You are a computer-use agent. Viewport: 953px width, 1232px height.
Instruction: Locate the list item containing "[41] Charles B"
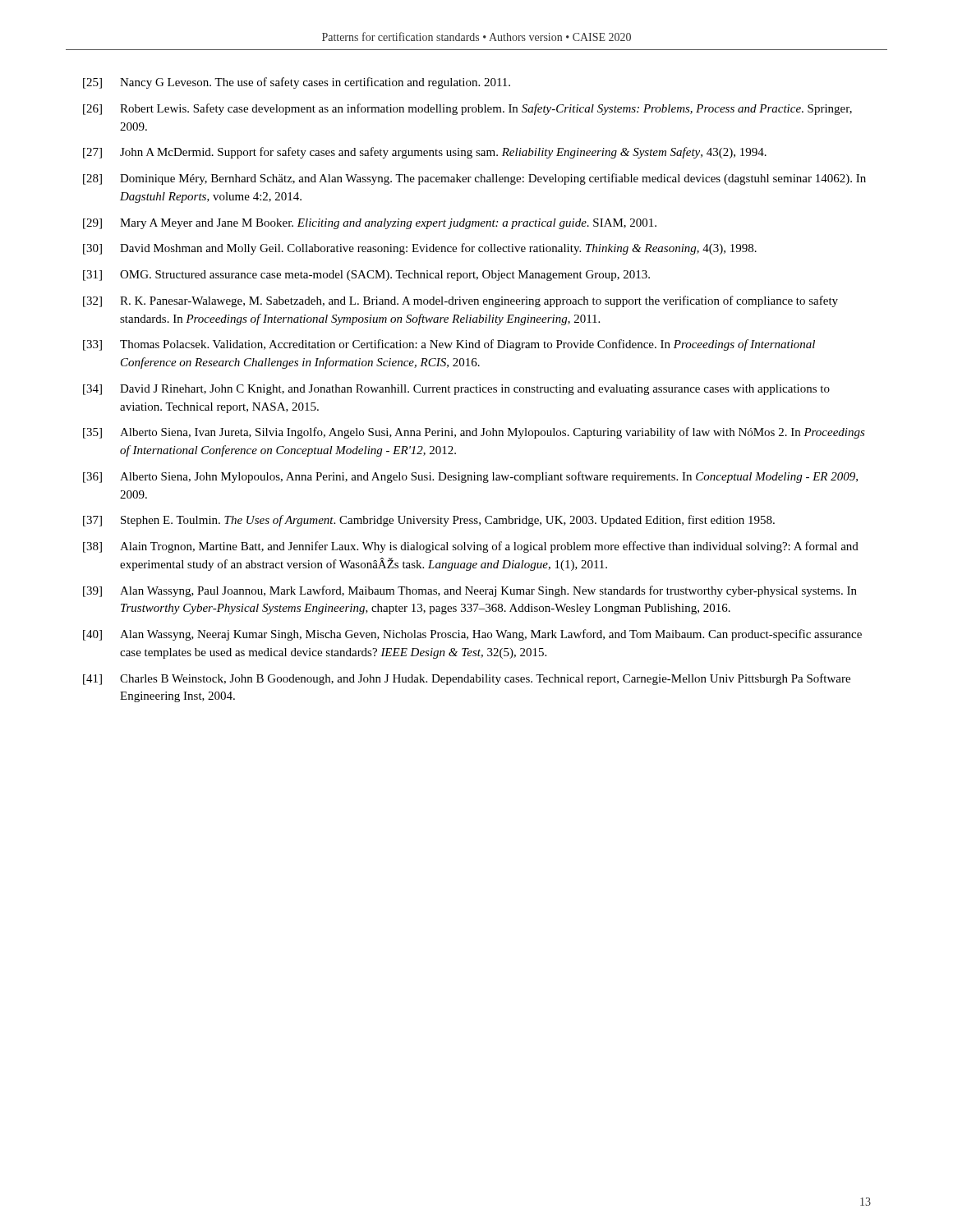click(x=476, y=688)
